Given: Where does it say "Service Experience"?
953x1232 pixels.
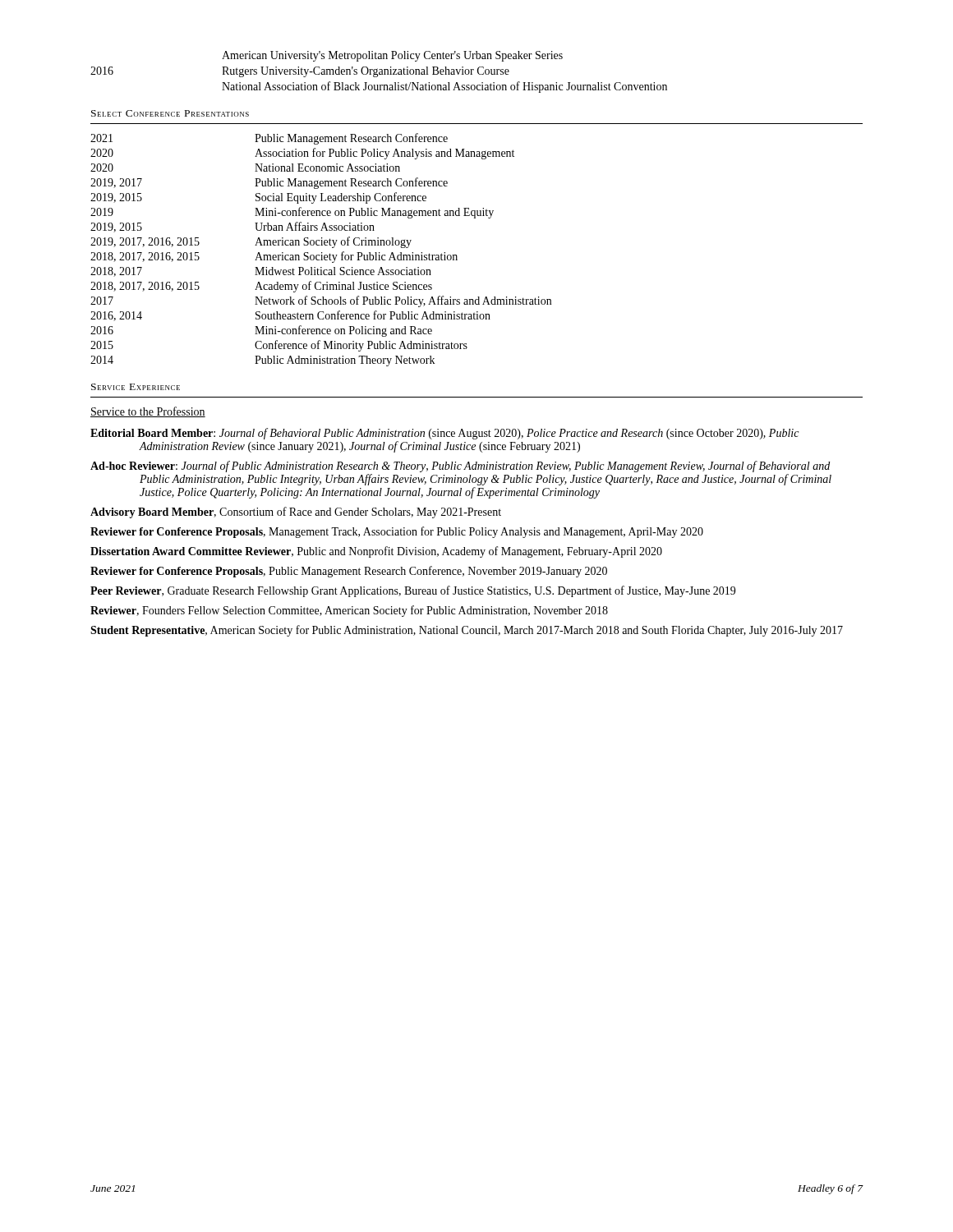Looking at the screenshot, I should pyautogui.click(x=476, y=389).
